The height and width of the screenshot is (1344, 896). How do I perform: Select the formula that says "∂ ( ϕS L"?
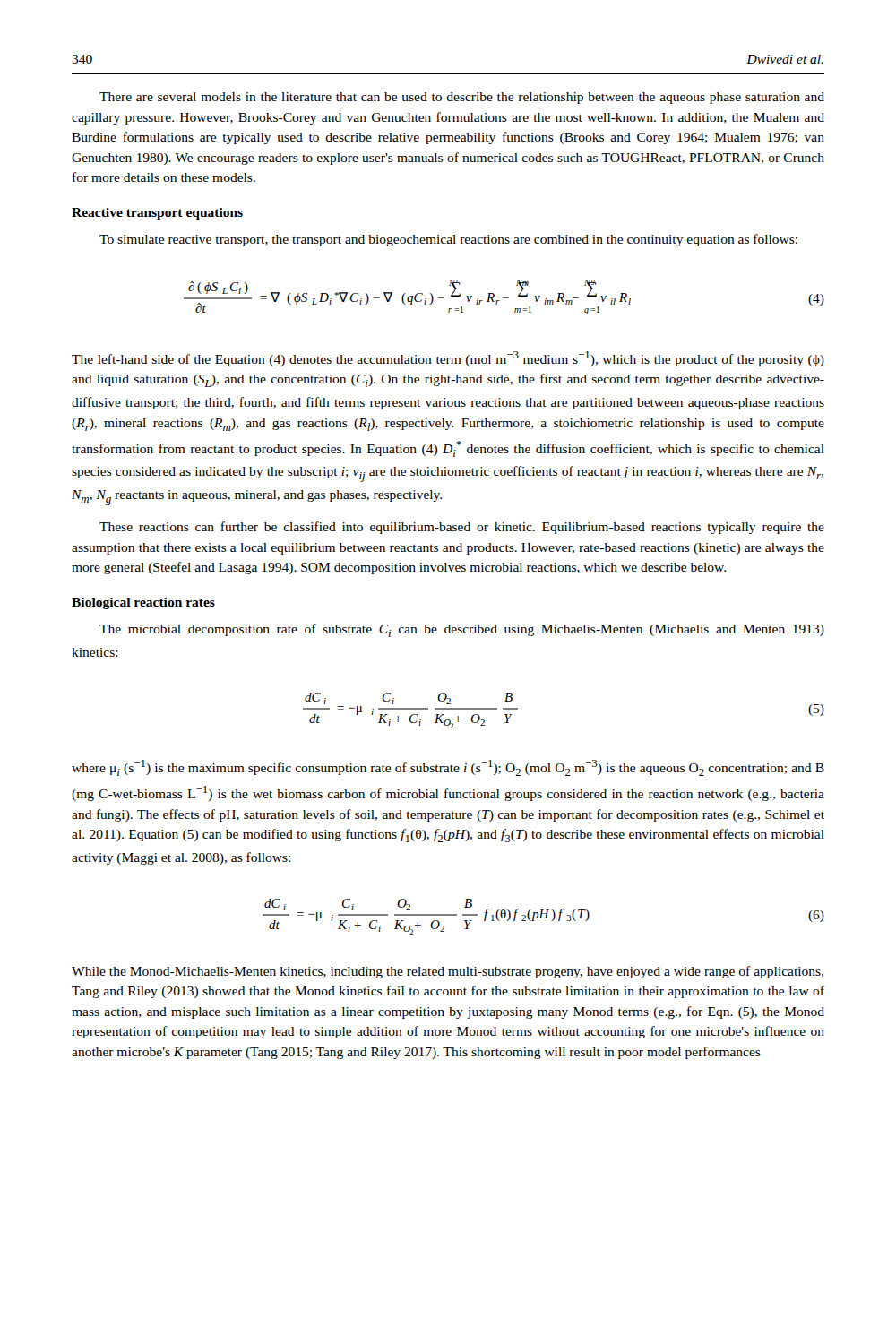click(x=497, y=298)
